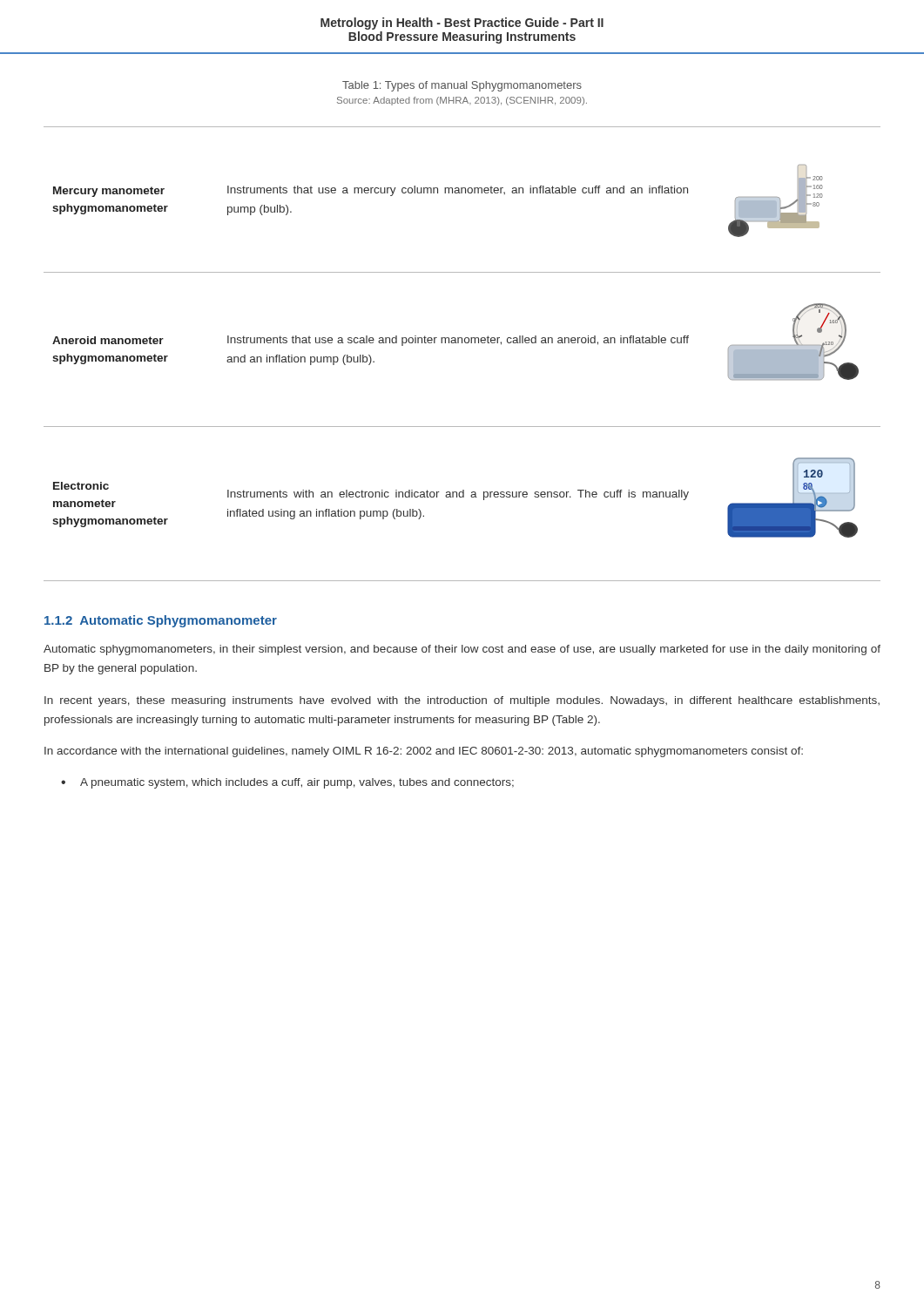Screen dimensions: 1307x924
Task: Click the table
Action: point(462,354)
